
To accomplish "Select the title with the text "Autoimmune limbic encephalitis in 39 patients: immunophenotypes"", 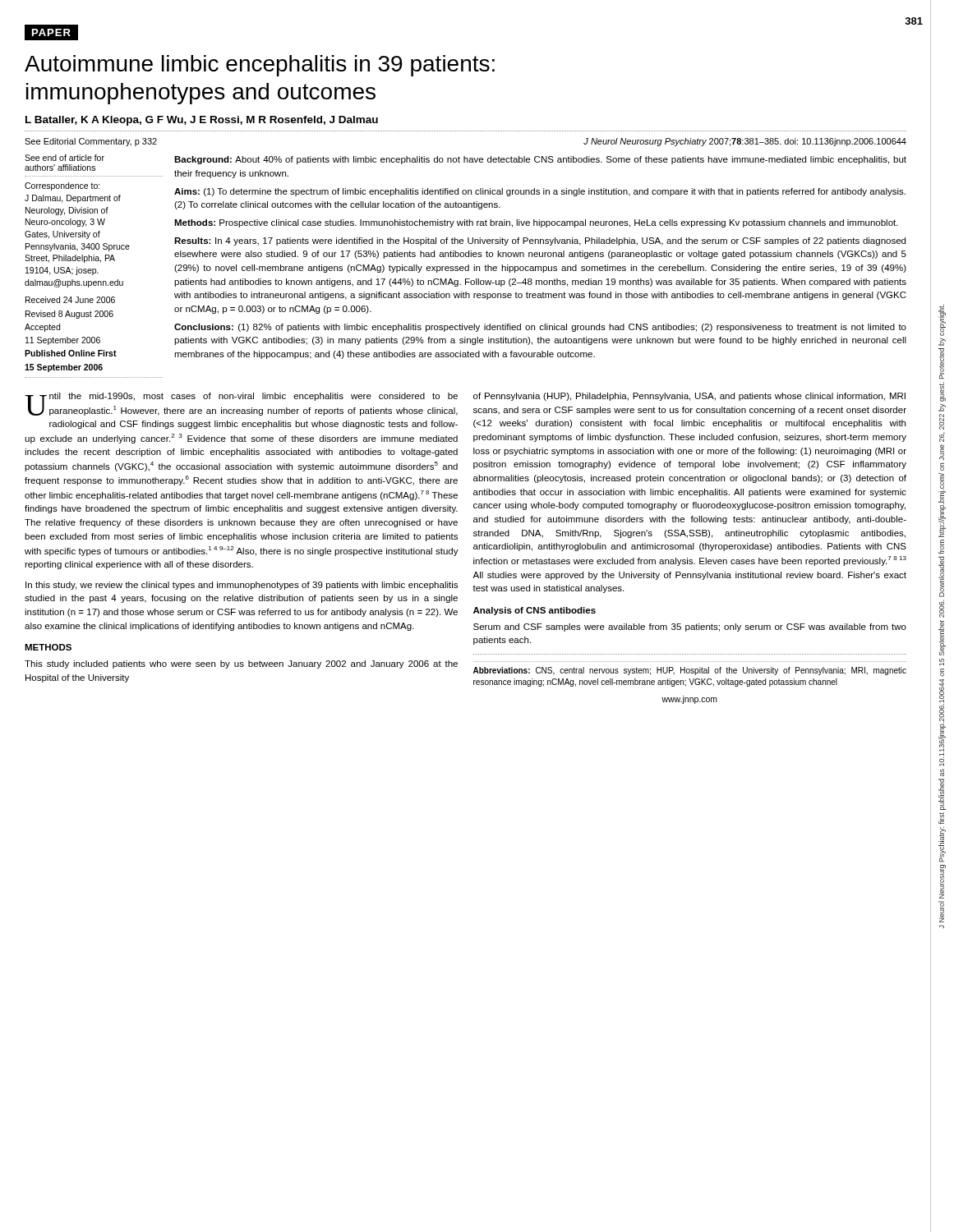I will pos(261,77).
